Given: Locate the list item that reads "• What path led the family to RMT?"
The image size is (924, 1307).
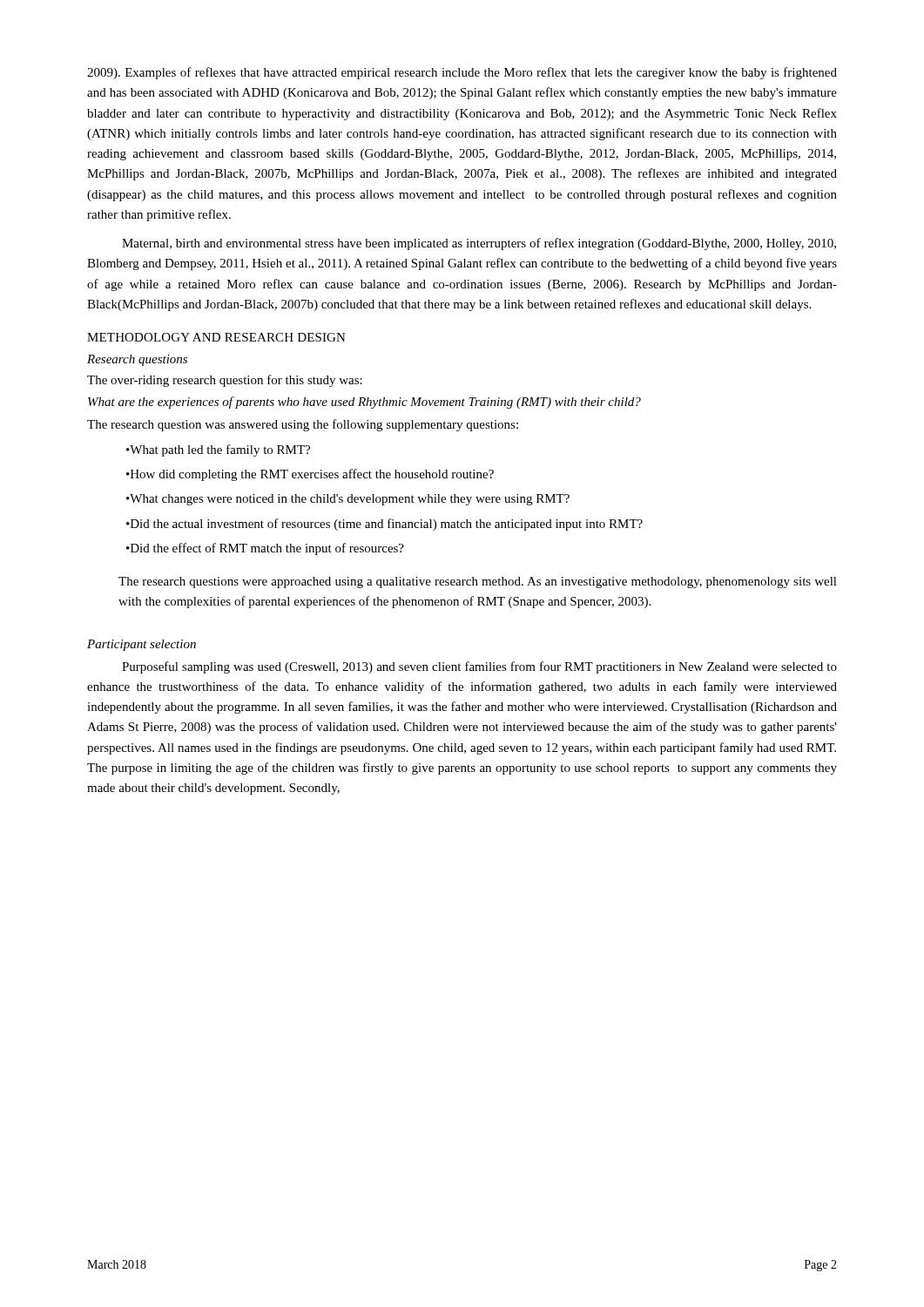Looking at the screenshot, I should coord(218,450).
